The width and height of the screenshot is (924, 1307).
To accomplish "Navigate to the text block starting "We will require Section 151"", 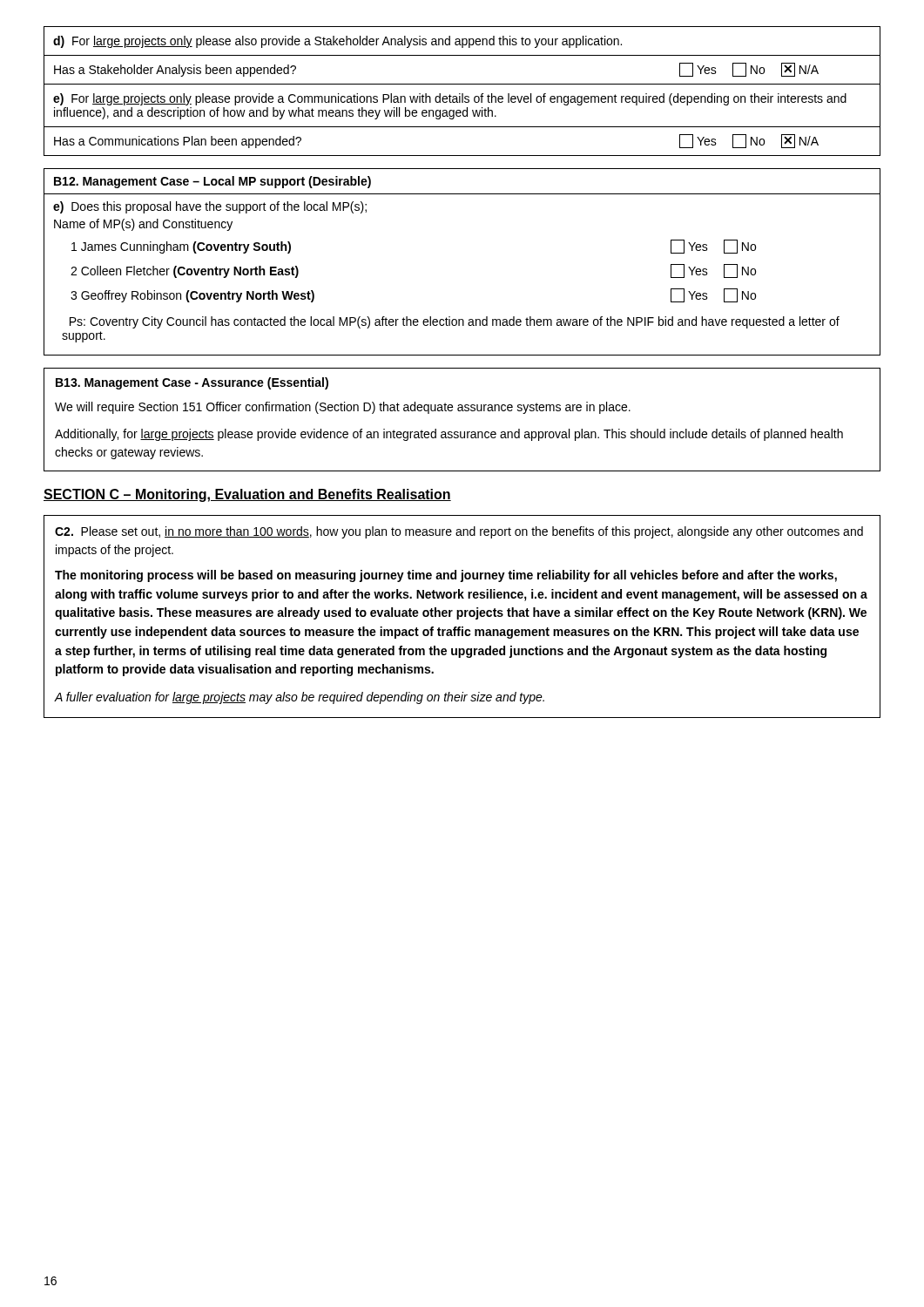I will [343, 407].
